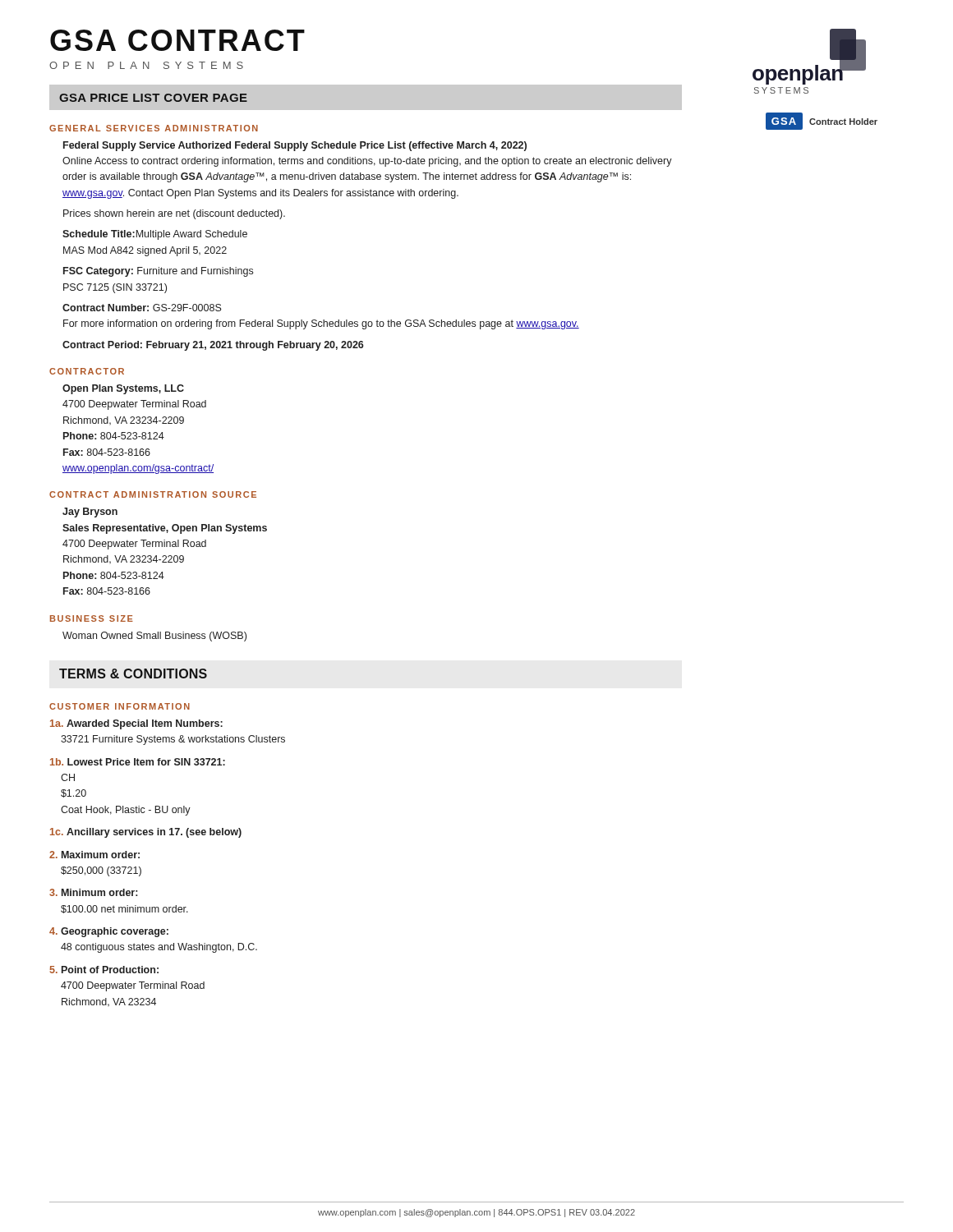Locate the section header that says "CONTRACT ADMINISTRATION SOURCE"
The height and width of the screenshot is (1232, 953).
(154, 495)
